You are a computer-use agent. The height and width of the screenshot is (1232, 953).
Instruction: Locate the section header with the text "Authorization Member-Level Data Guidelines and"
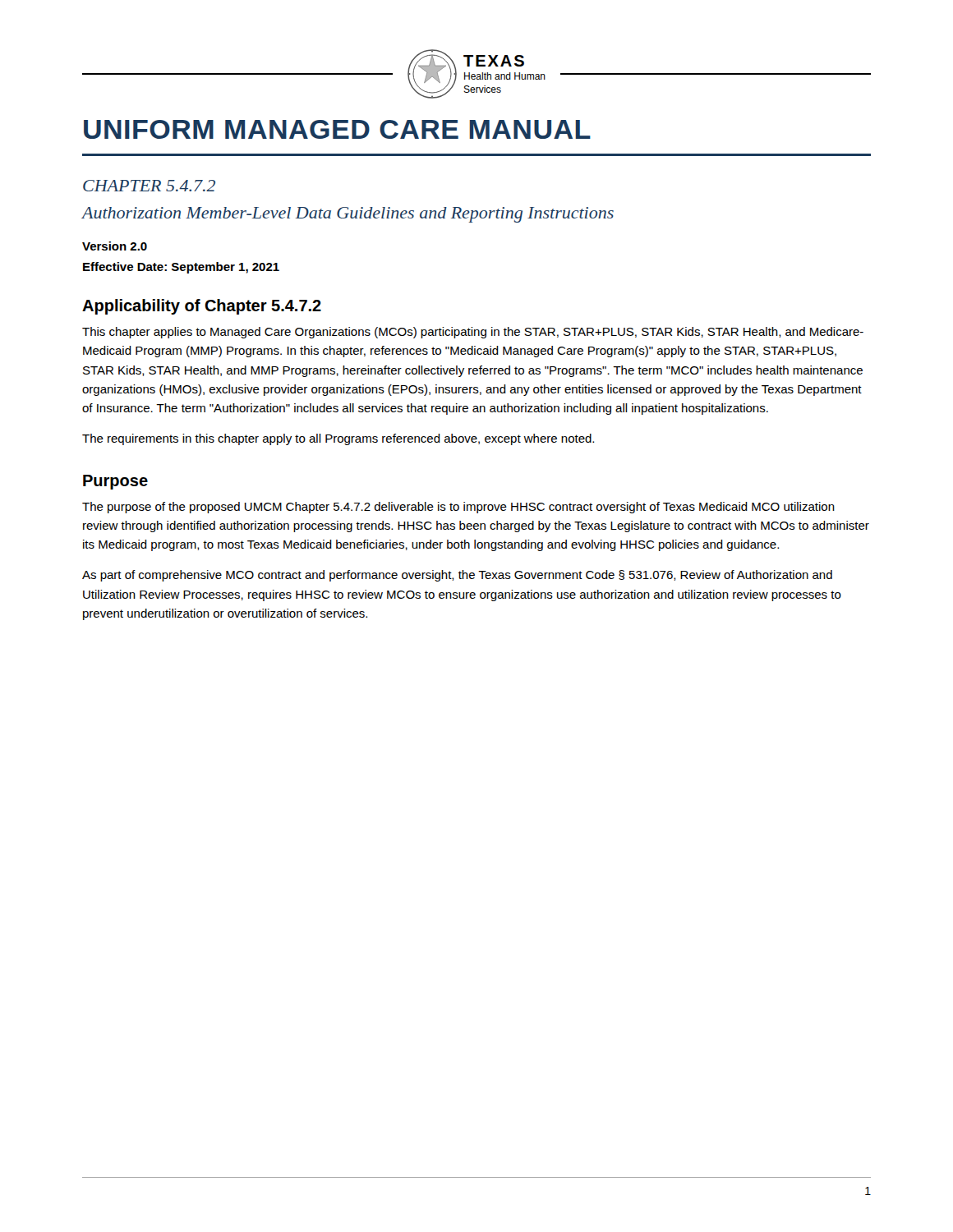coord(348,212)
